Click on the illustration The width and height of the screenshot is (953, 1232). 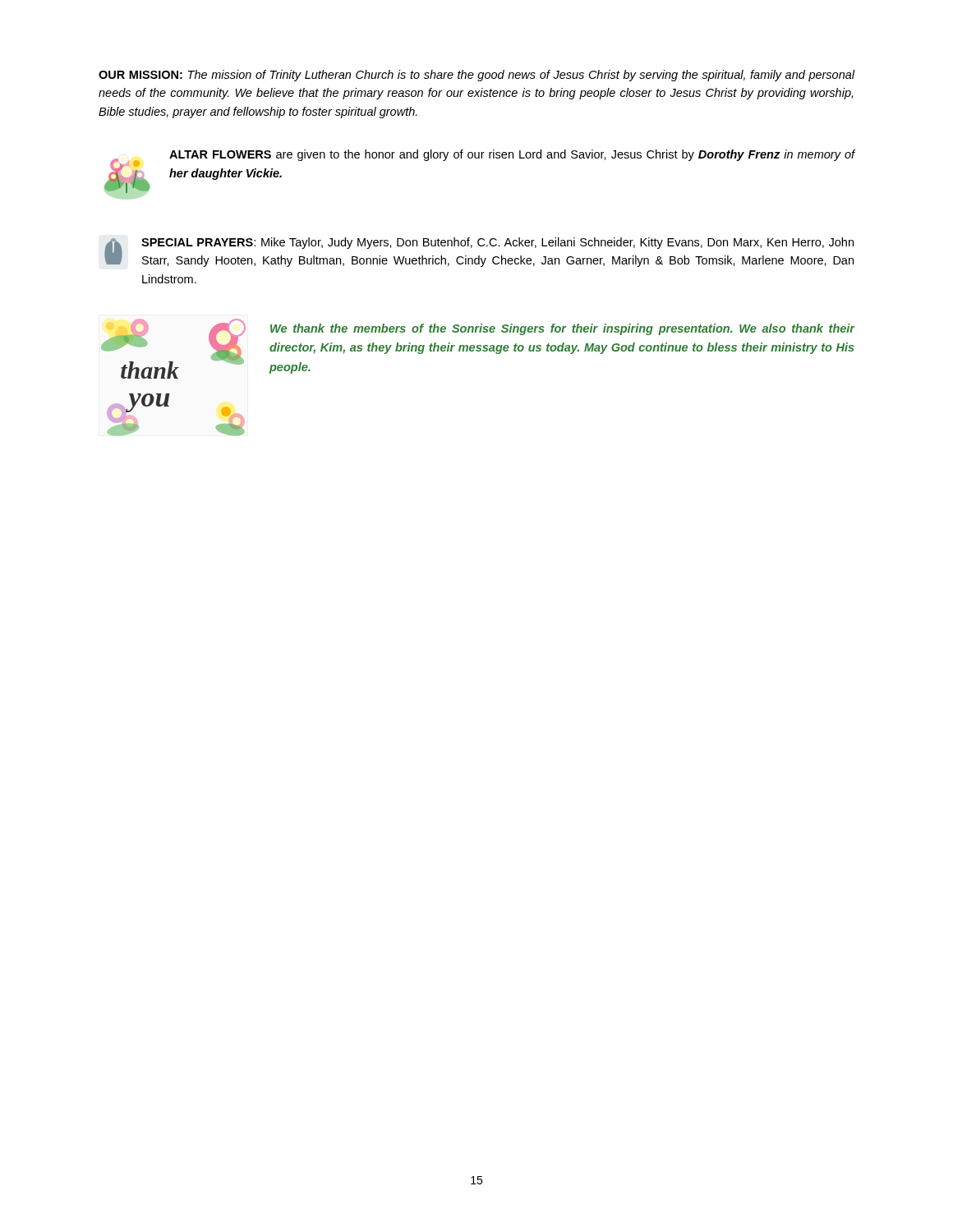tap(177, 377)
